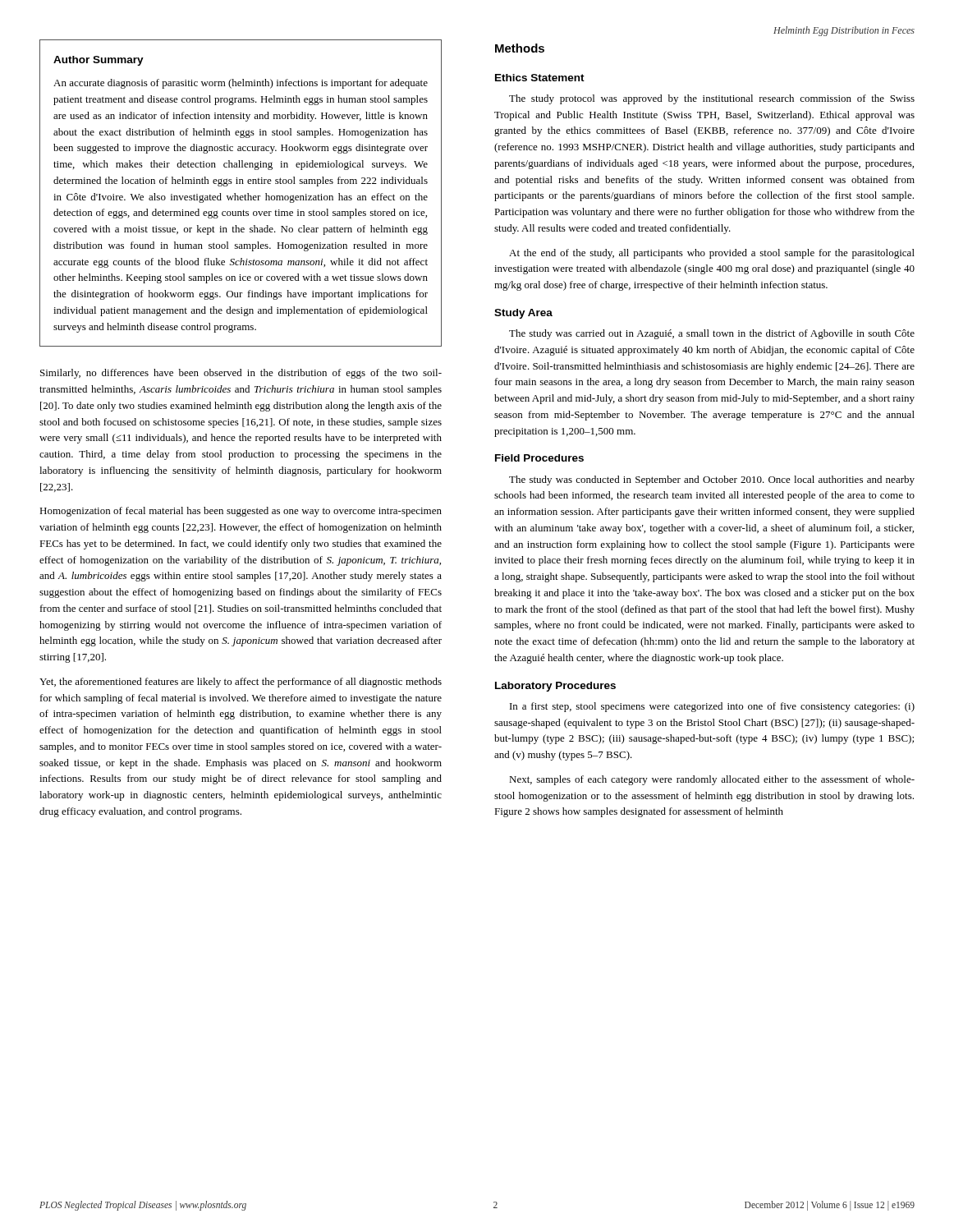Image resolution: width=954 pixels, height=1232 pixels.
Task: Click on the section header containing "Laboratory Procedures"
Action: point(555,685)
